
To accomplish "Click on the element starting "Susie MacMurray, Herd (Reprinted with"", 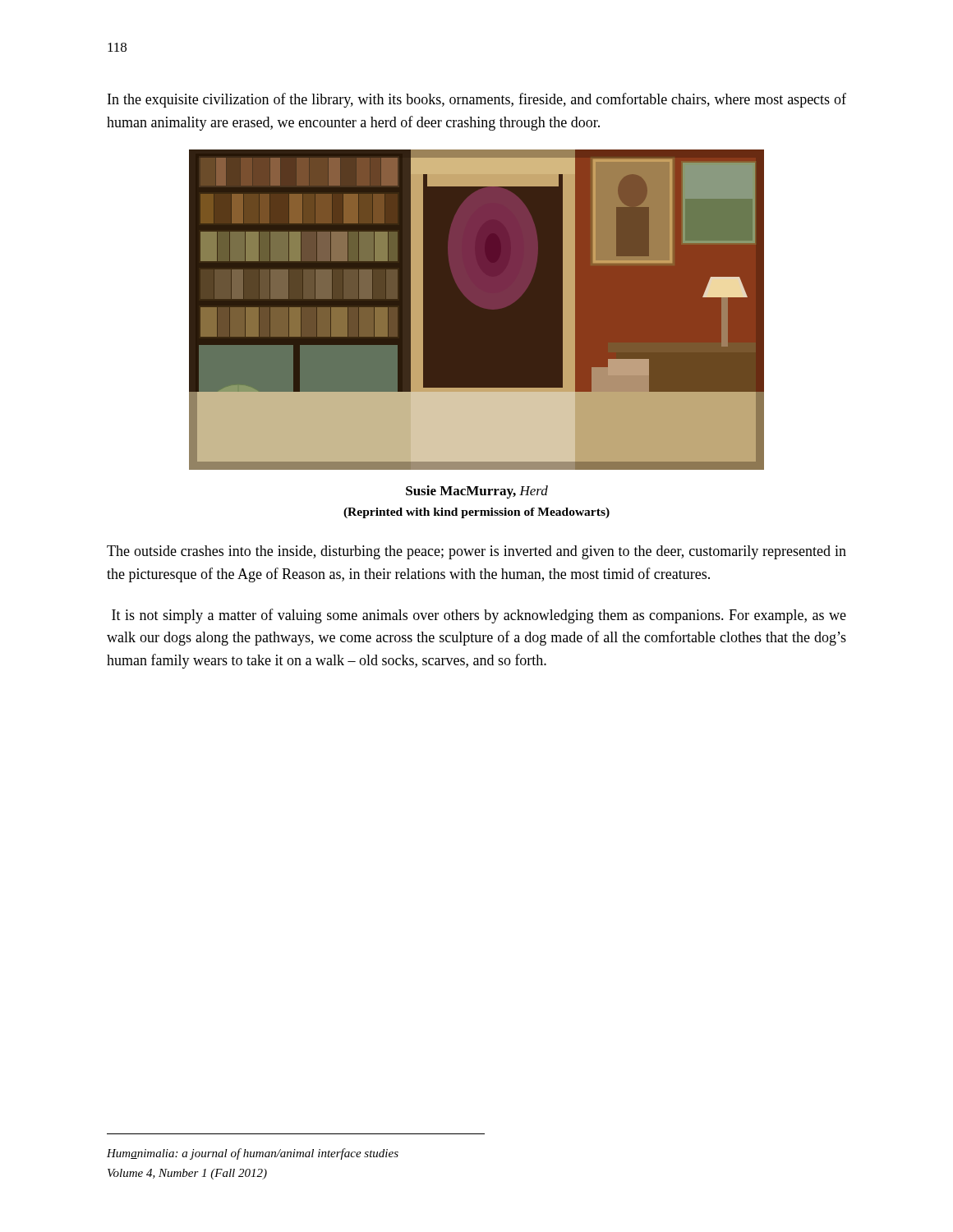I will tap(476, 501).
